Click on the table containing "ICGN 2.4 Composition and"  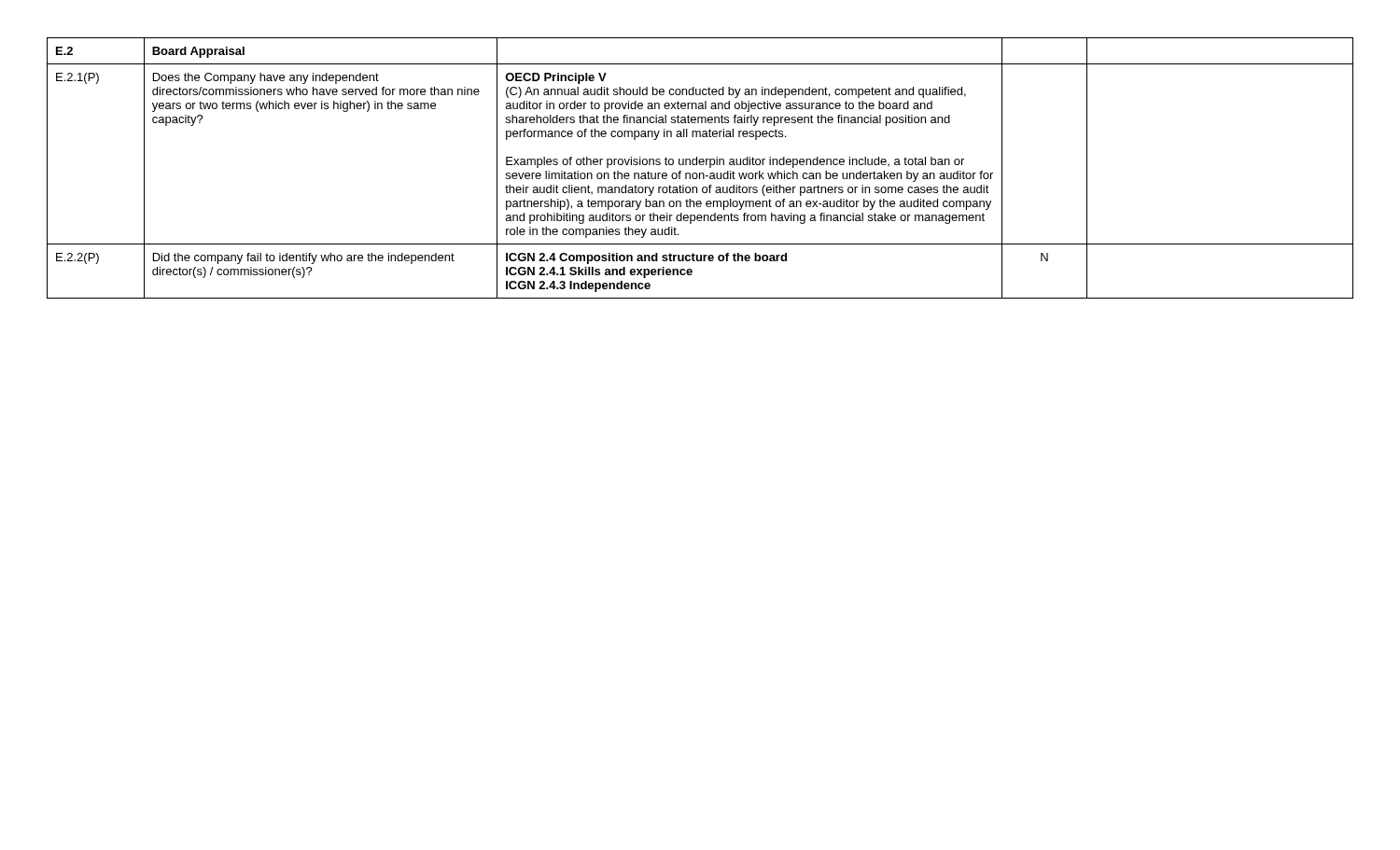700,168
